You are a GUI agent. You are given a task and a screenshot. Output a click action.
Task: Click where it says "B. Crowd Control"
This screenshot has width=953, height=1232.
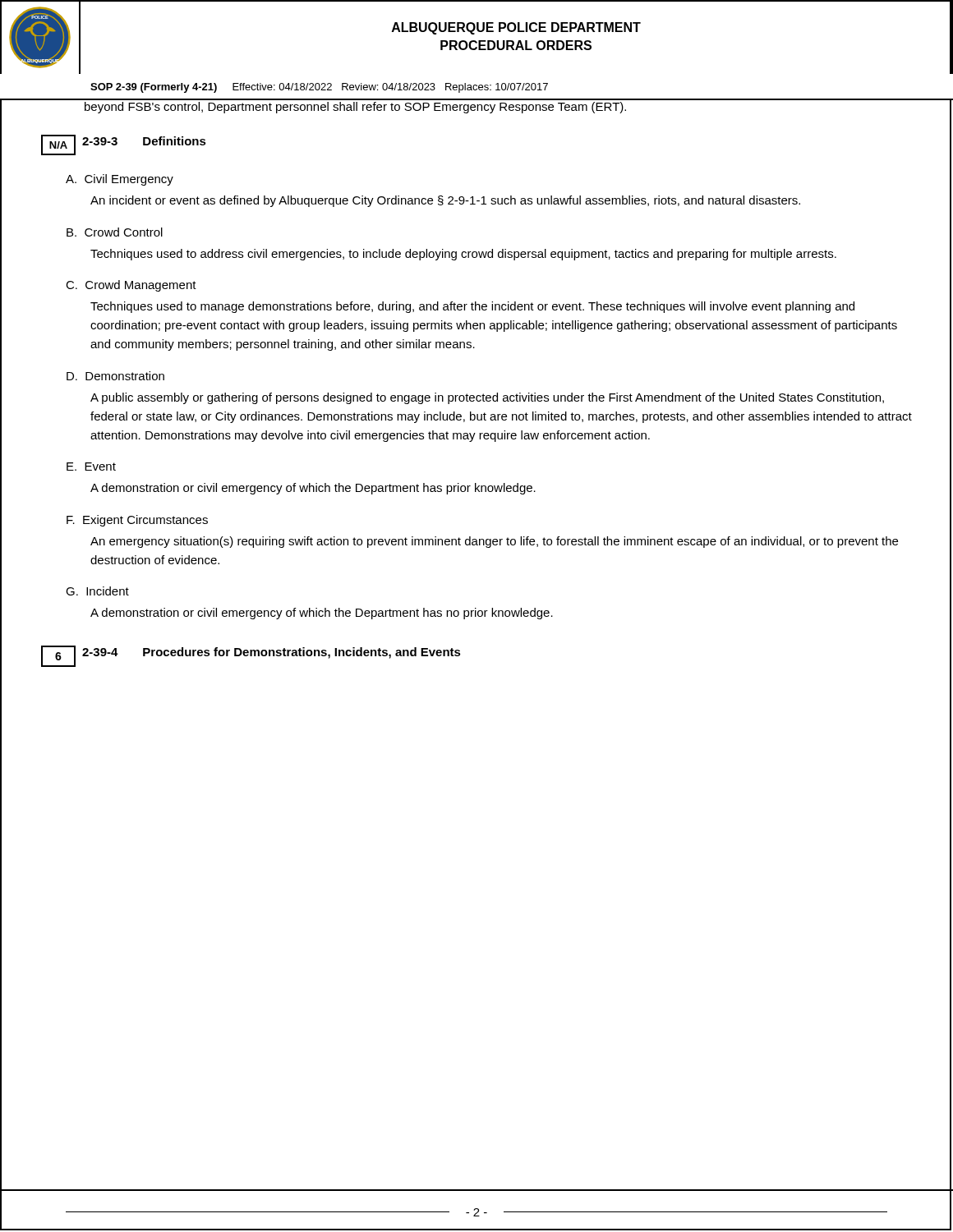114,232
